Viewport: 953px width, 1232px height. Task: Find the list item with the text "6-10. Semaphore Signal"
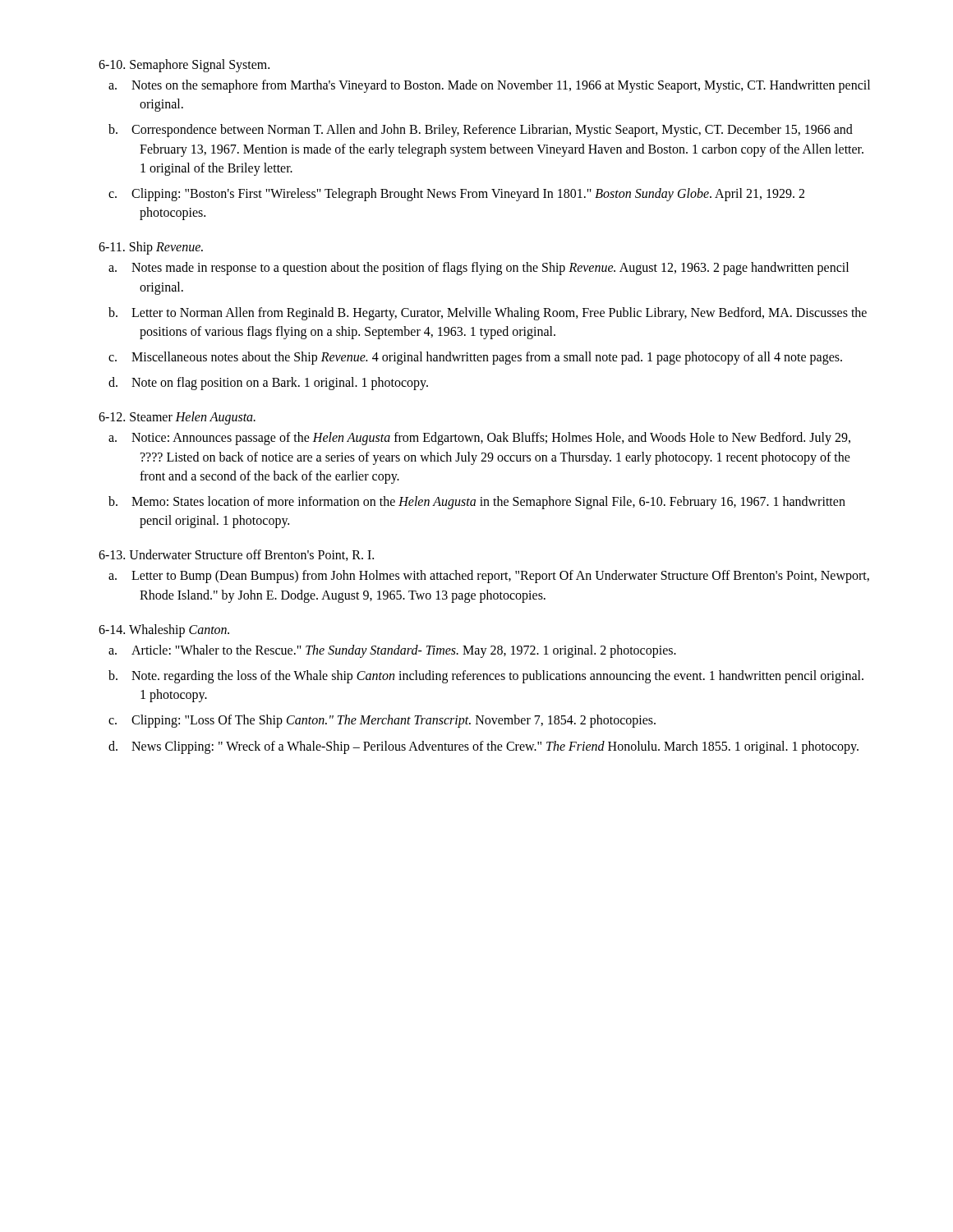[485, 140]
